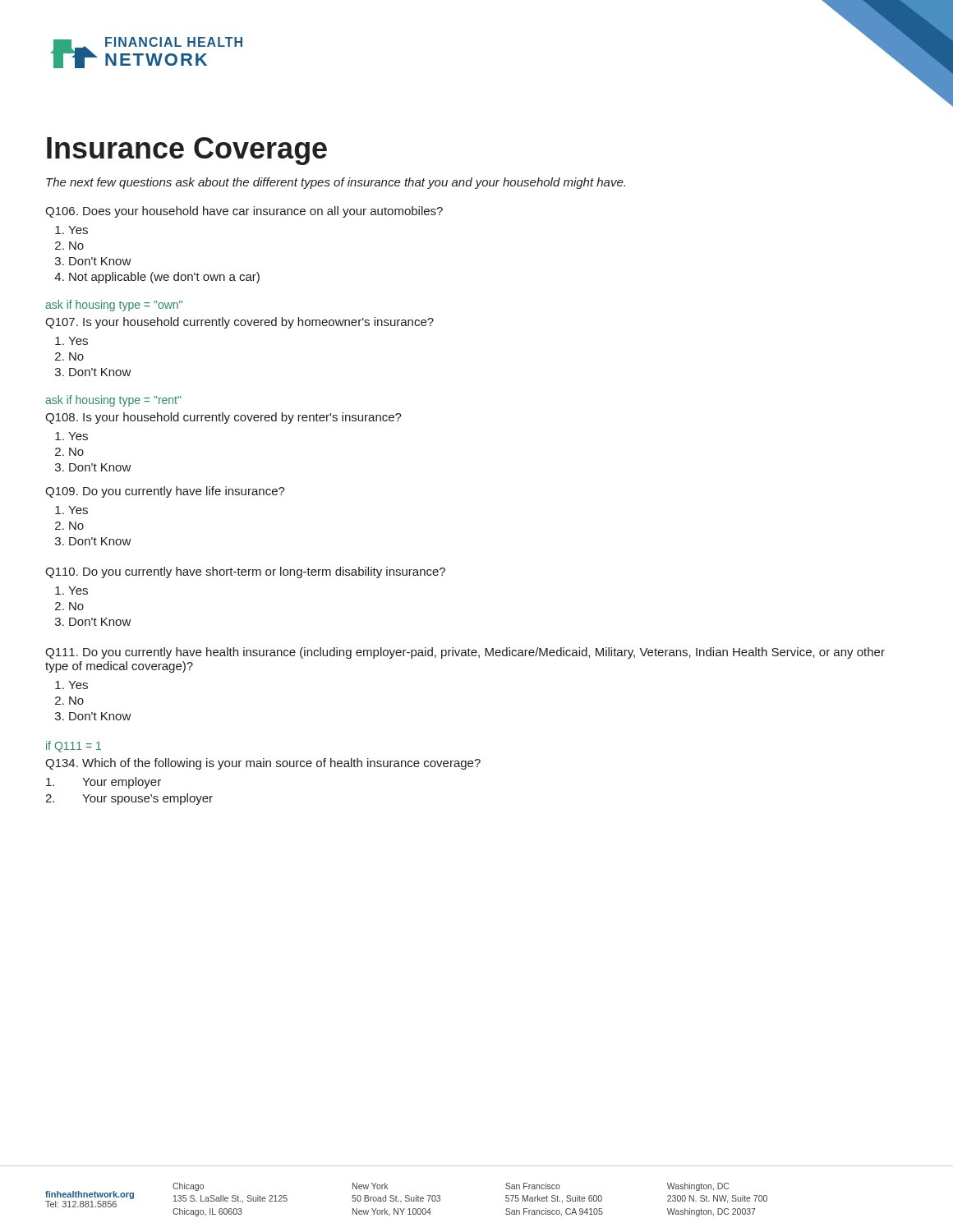Click where it says "Q109. Do you currently have life insurance?"
The height and width of the screenshot is (1232, 953).
(x=165, y=491)
